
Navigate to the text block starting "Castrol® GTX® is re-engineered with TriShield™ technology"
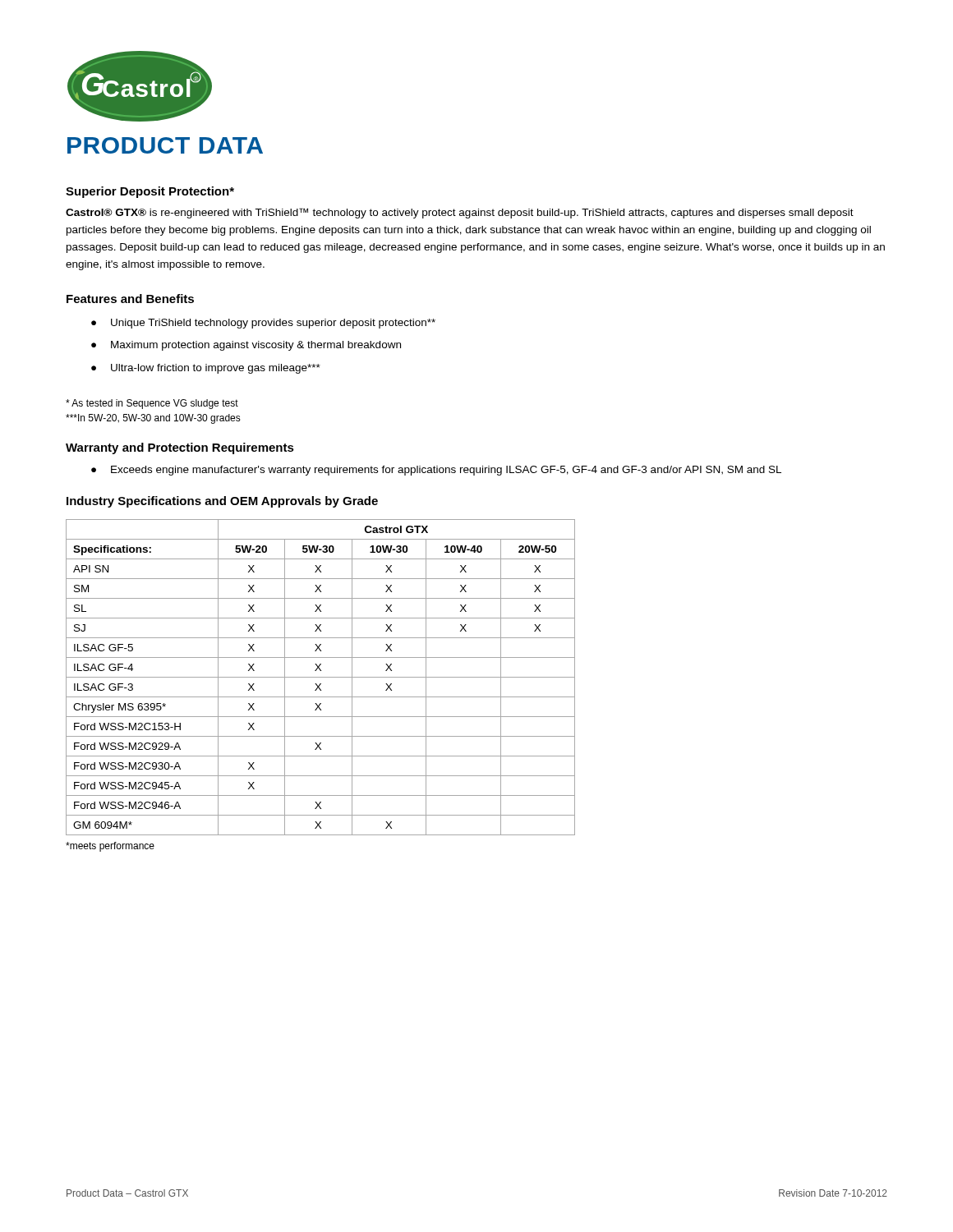[x=476, y=239]
